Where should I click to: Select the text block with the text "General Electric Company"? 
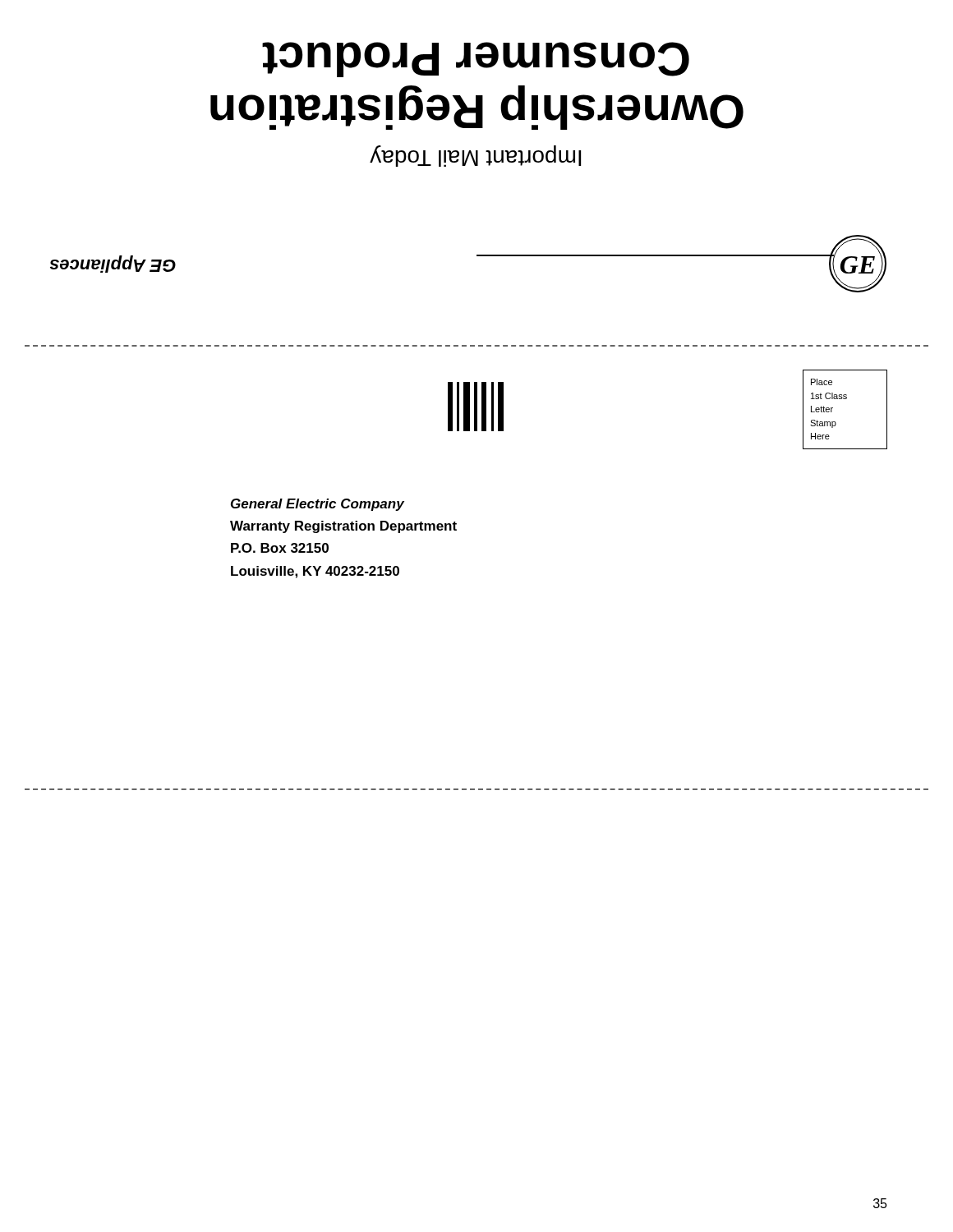(343, 537)
